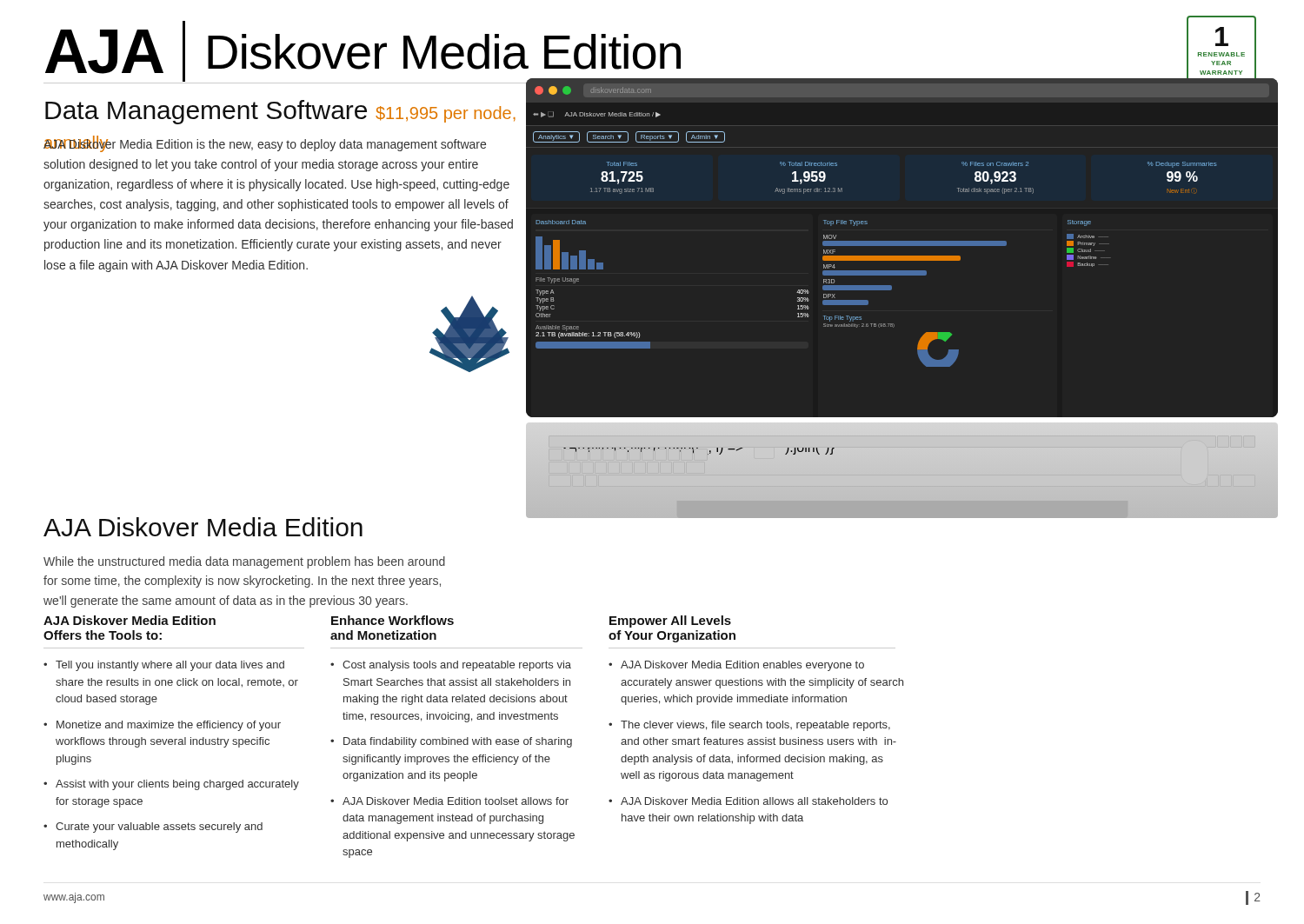Click where it says "Empower All Levelsof Your Organization"

(670, 622)
